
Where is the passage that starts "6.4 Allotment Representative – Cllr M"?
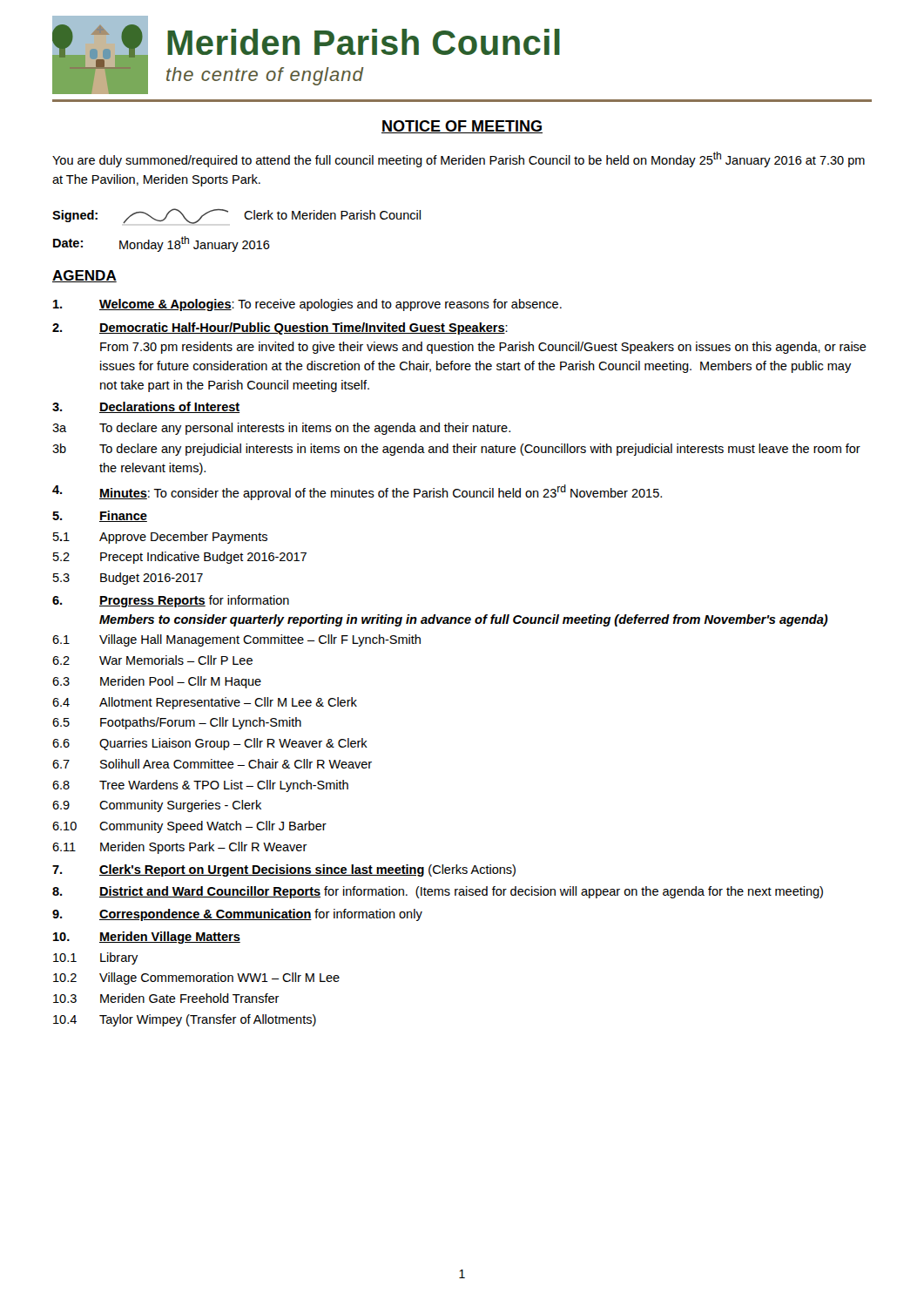(x=205, y=703)
